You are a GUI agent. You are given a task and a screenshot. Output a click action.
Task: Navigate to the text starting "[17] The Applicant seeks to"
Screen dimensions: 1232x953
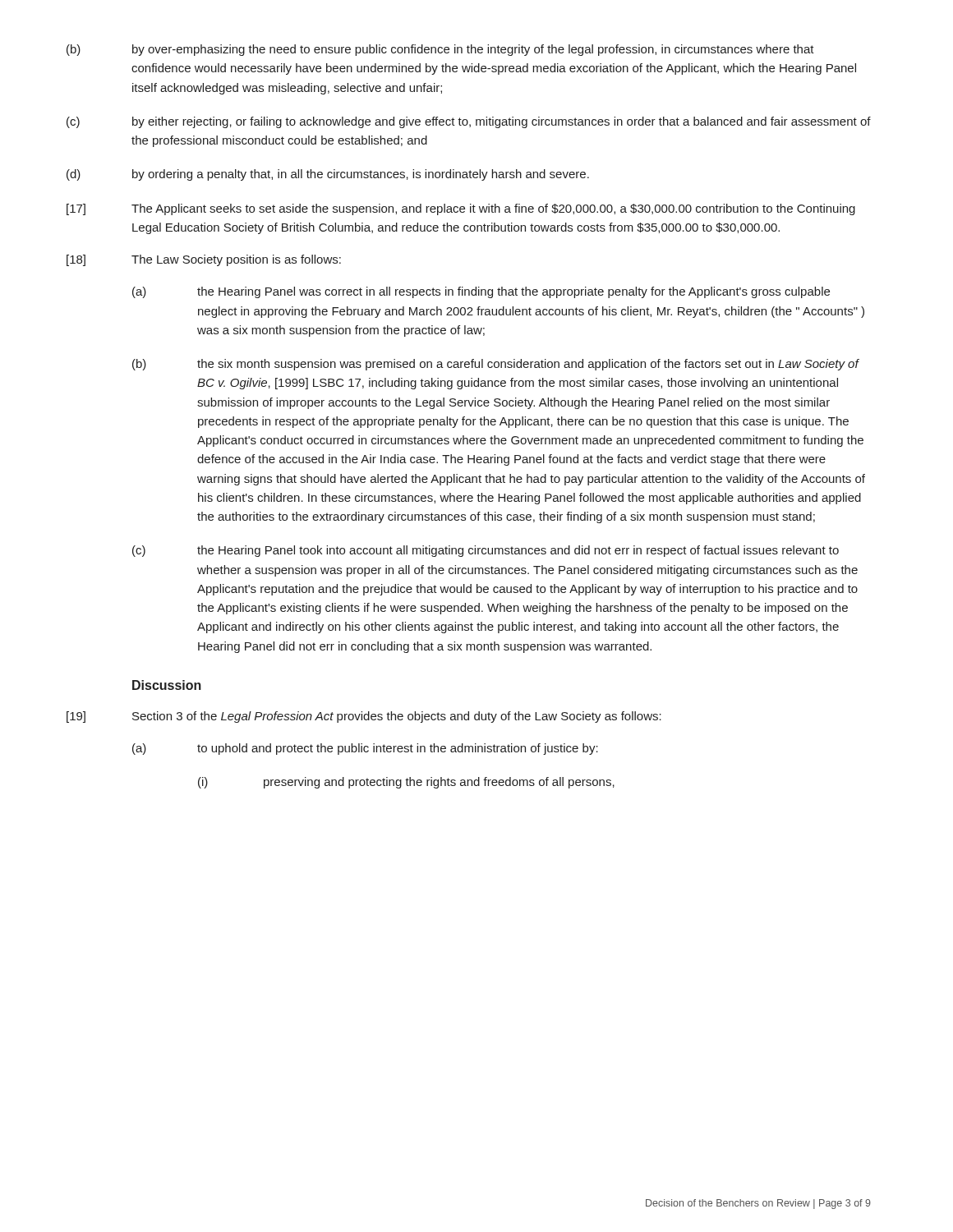point(468,217)
